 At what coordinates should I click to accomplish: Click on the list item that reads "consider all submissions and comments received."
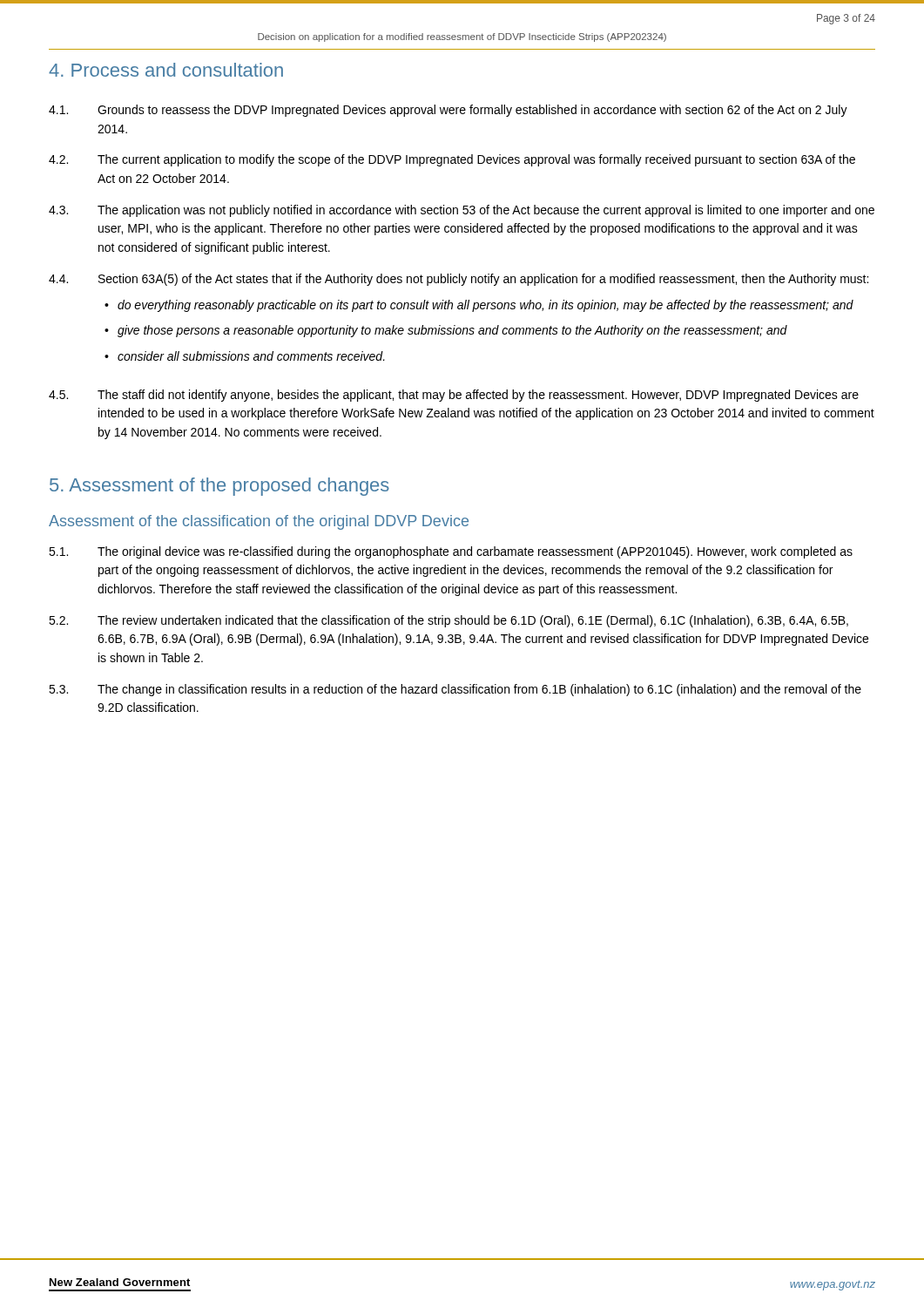pyautogui.click(x=252, y=357)
